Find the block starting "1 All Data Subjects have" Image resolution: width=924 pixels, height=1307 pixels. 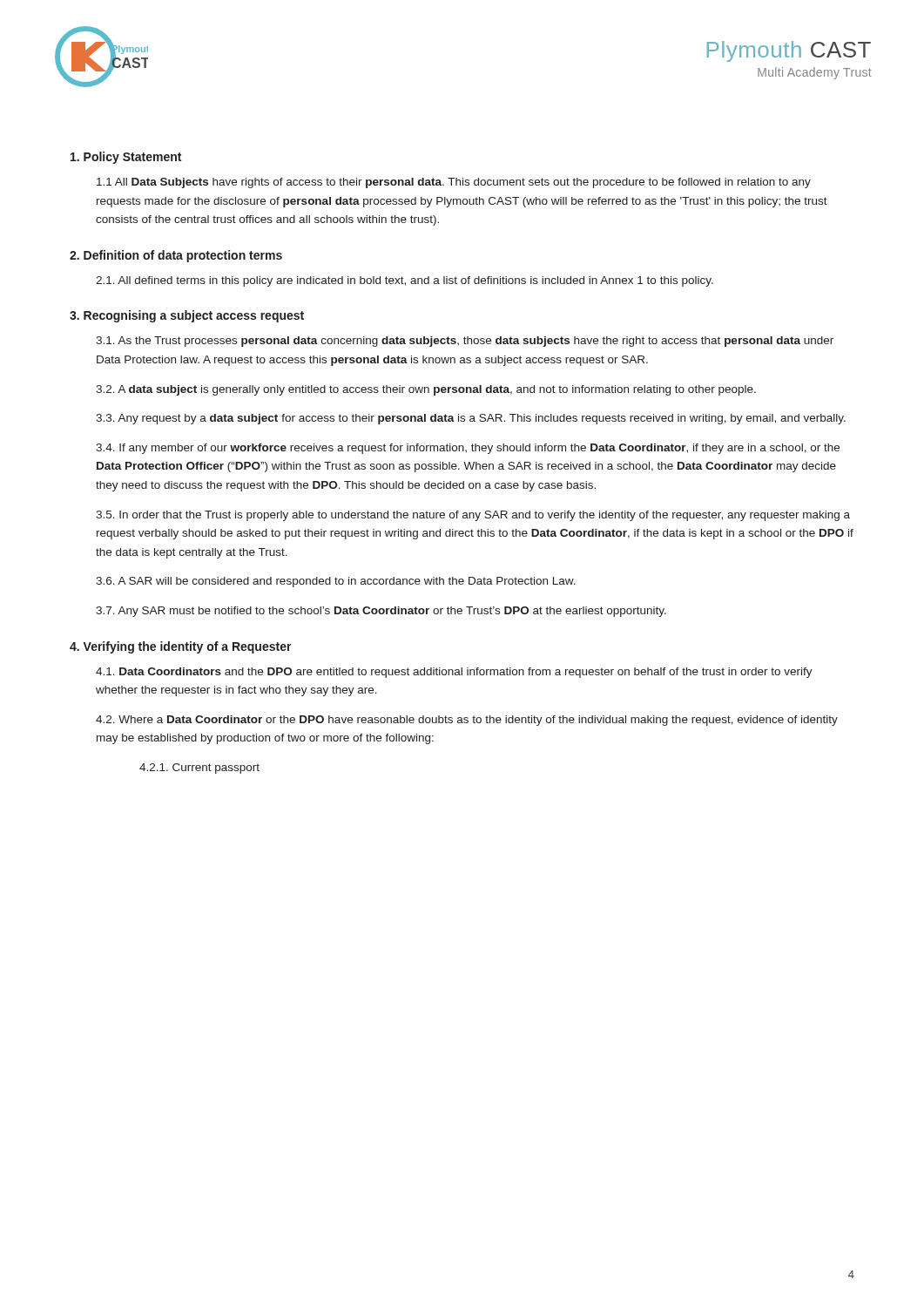click(461, 200)
